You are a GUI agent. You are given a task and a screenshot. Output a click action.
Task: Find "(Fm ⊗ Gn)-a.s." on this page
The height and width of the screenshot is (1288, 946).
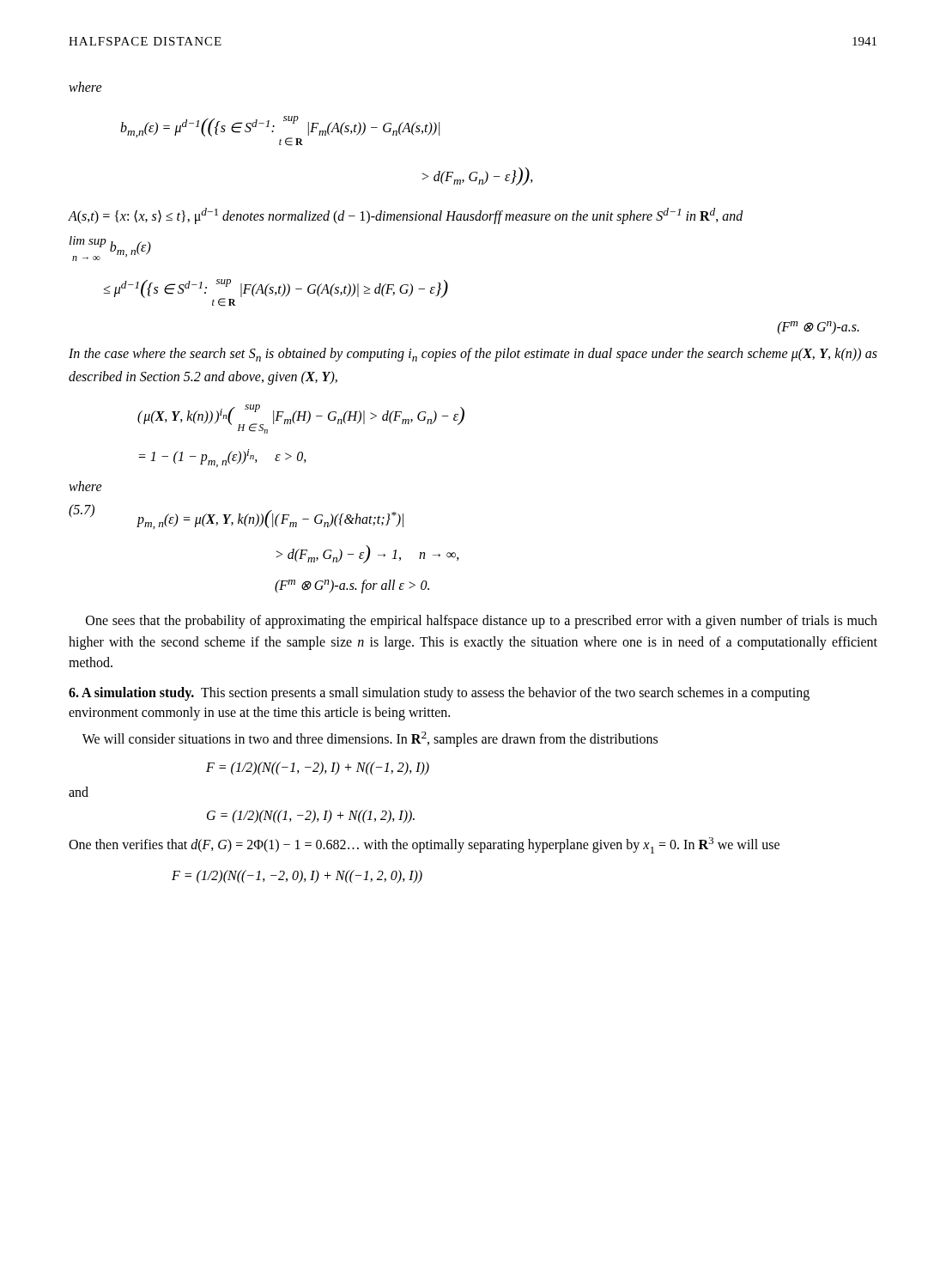click(x=819, y=325)
